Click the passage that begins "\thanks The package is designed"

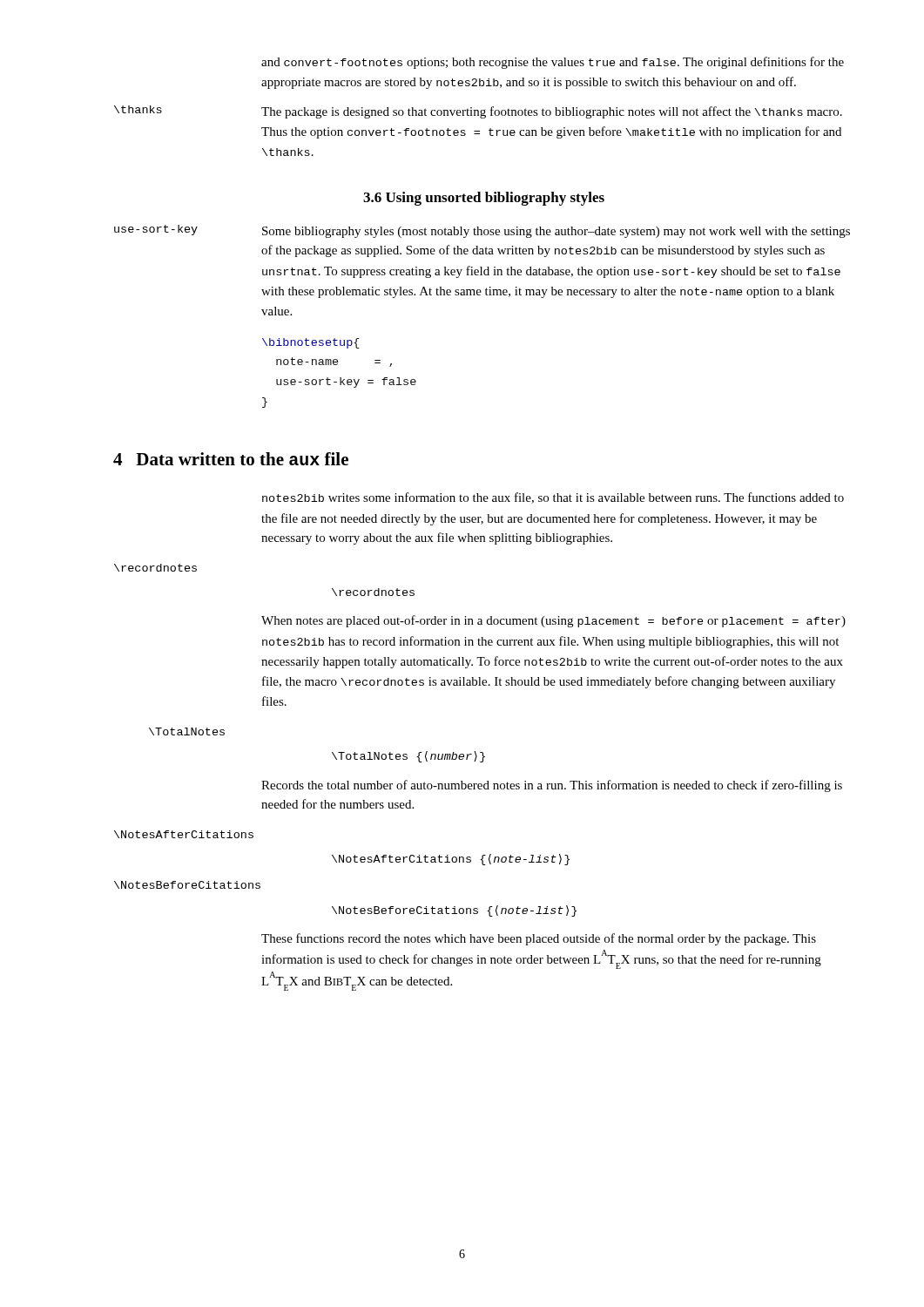click(484, 132)
